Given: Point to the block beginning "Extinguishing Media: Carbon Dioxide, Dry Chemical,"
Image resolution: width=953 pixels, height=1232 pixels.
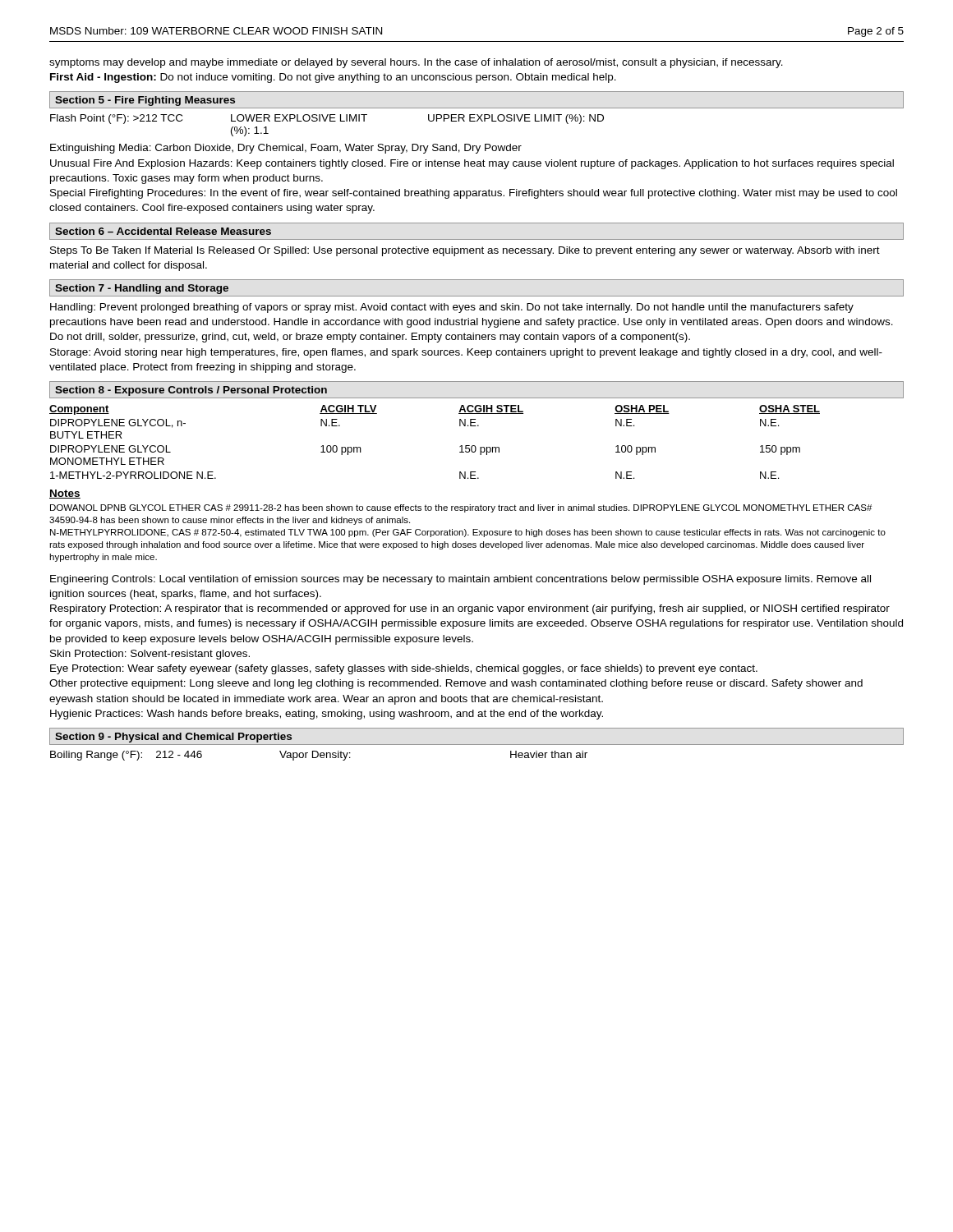Looking at the screenshot, I should (x=286, y=149).
